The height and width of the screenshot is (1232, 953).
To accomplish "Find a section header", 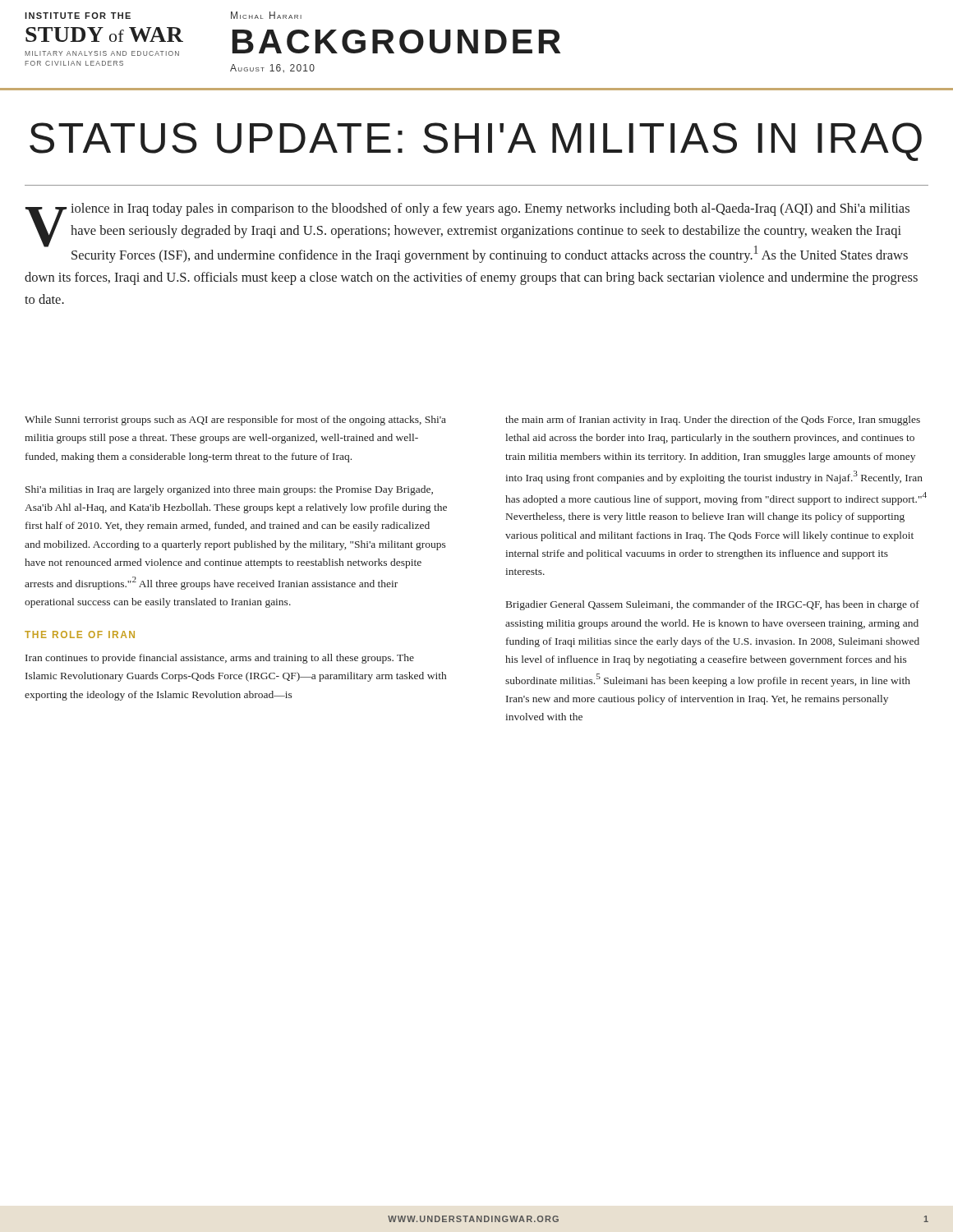I will tap(81, 635).
